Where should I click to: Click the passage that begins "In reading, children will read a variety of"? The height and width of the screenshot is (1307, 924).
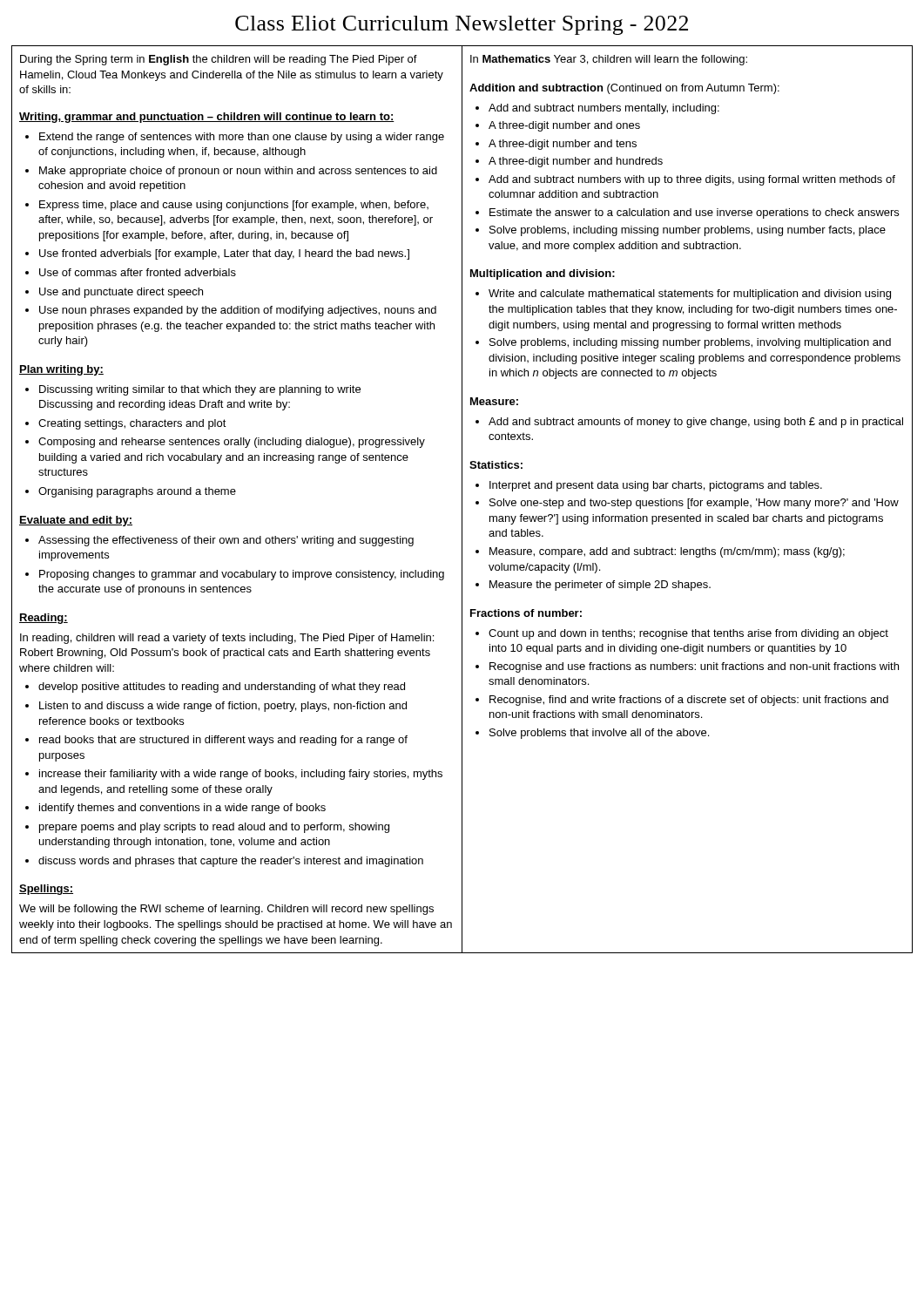click(227, 652)
